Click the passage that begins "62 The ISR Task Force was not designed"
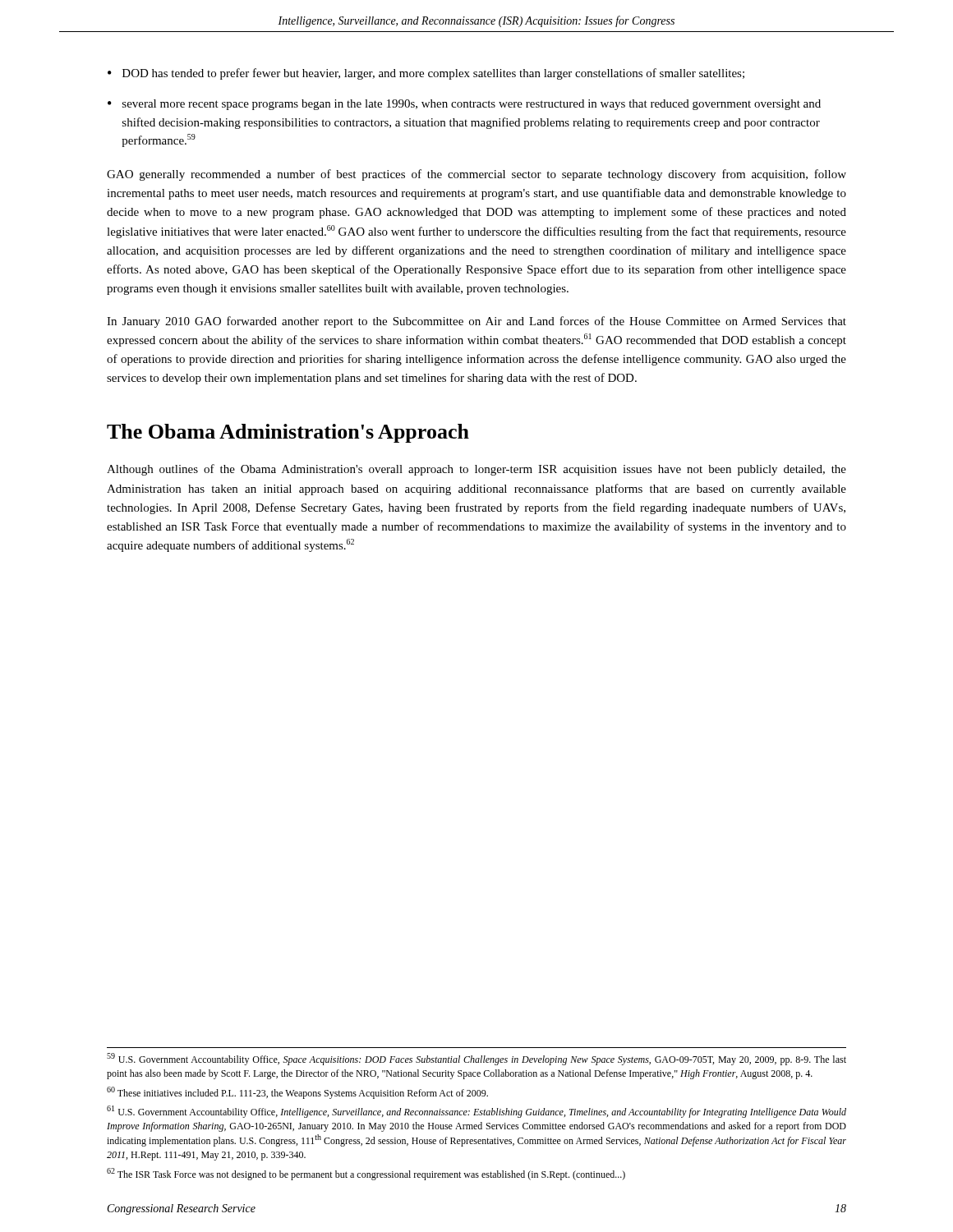 (366, 1174)
